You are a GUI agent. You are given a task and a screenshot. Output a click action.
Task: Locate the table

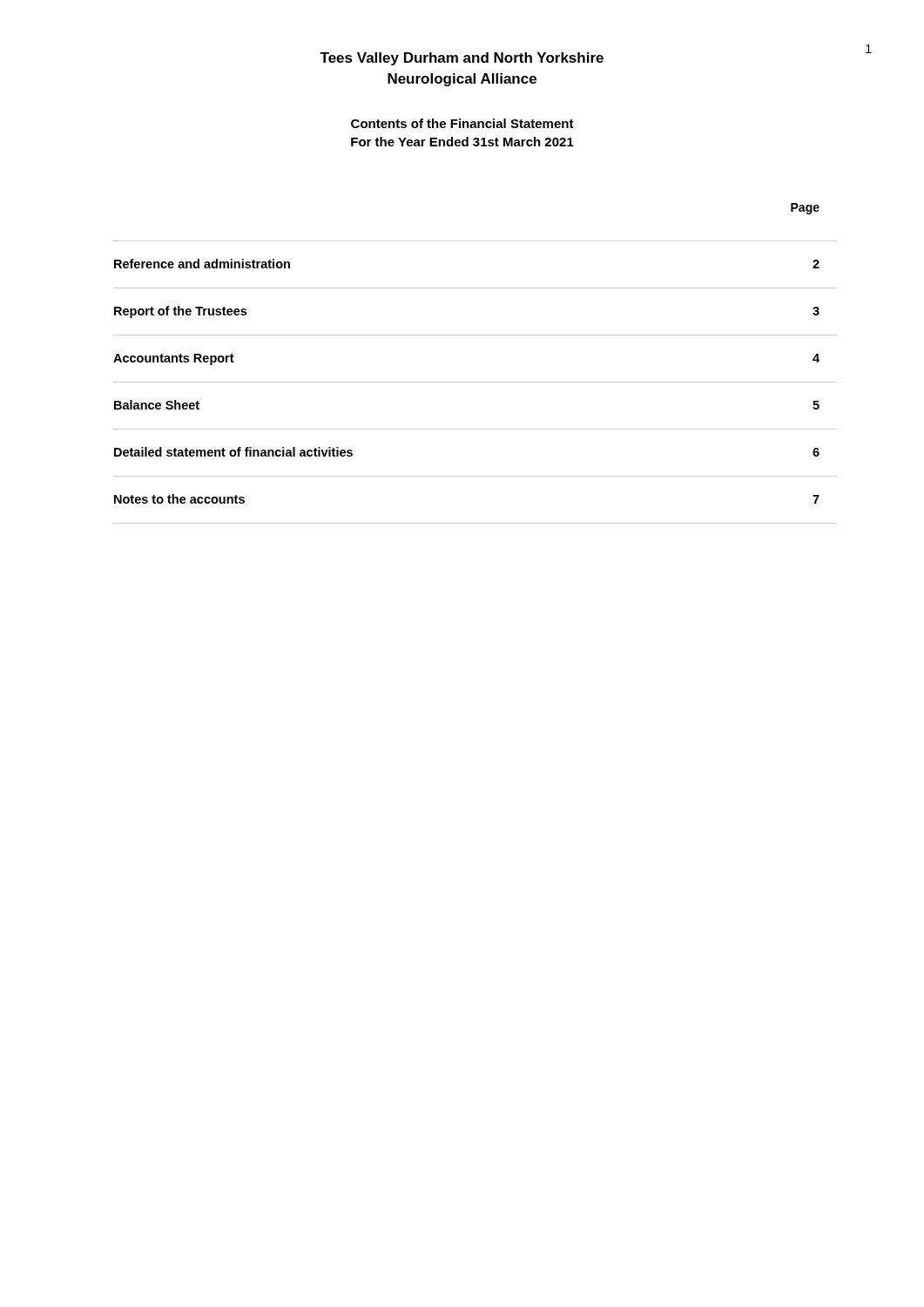tap(475, 362)
